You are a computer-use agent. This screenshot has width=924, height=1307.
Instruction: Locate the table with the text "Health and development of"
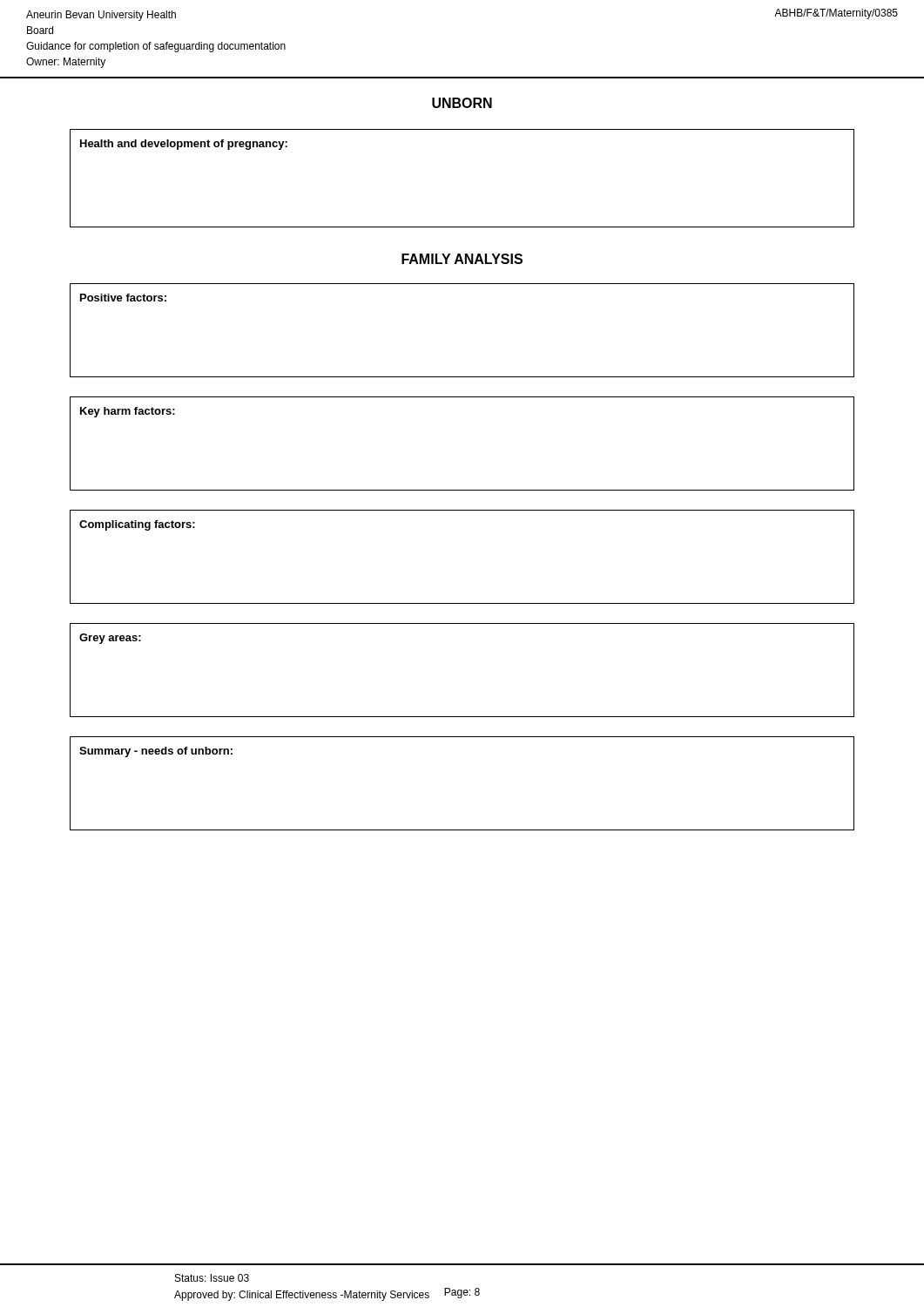462,178
